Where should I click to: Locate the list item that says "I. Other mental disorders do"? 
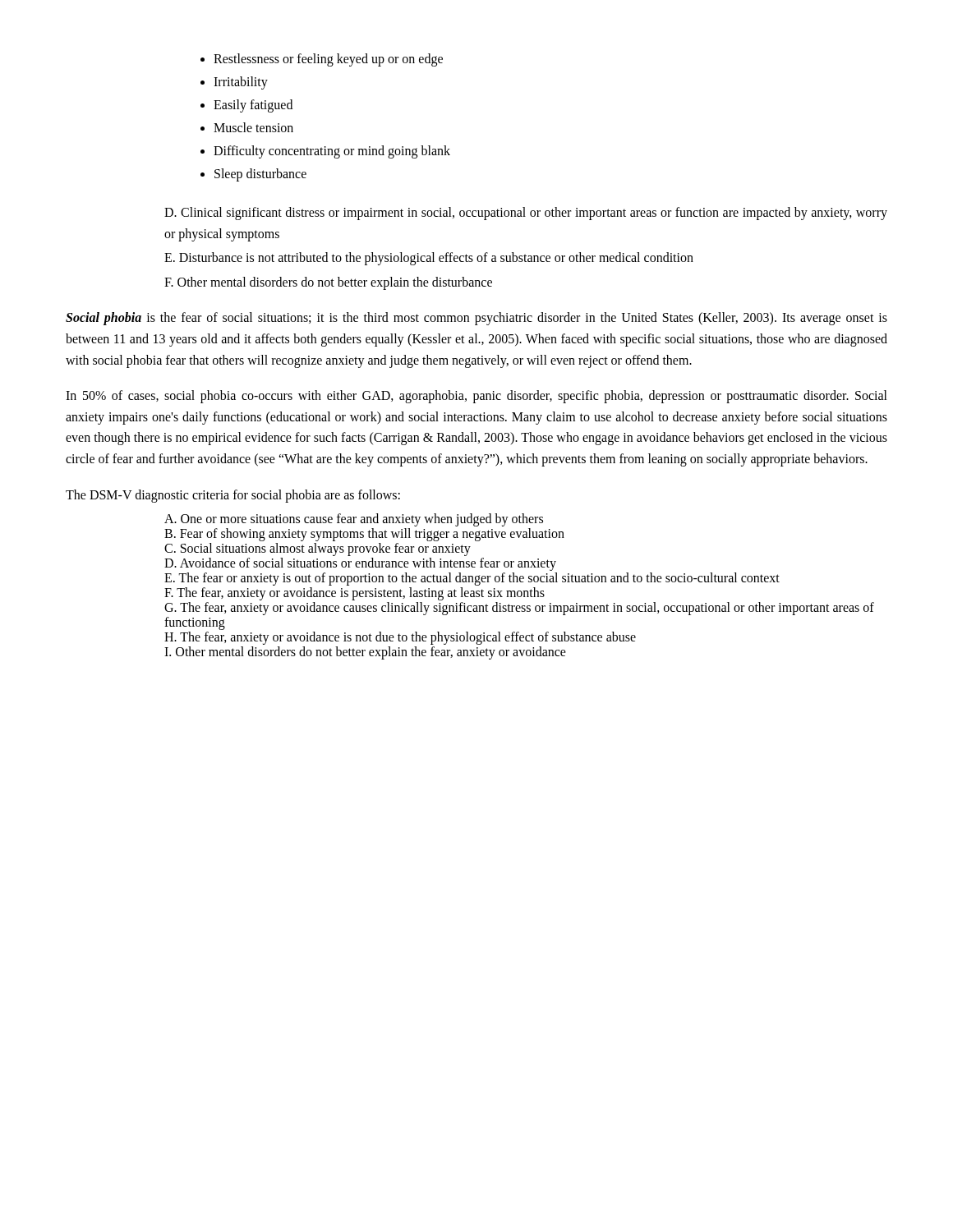pyautogui.click(x=365, y=652)
